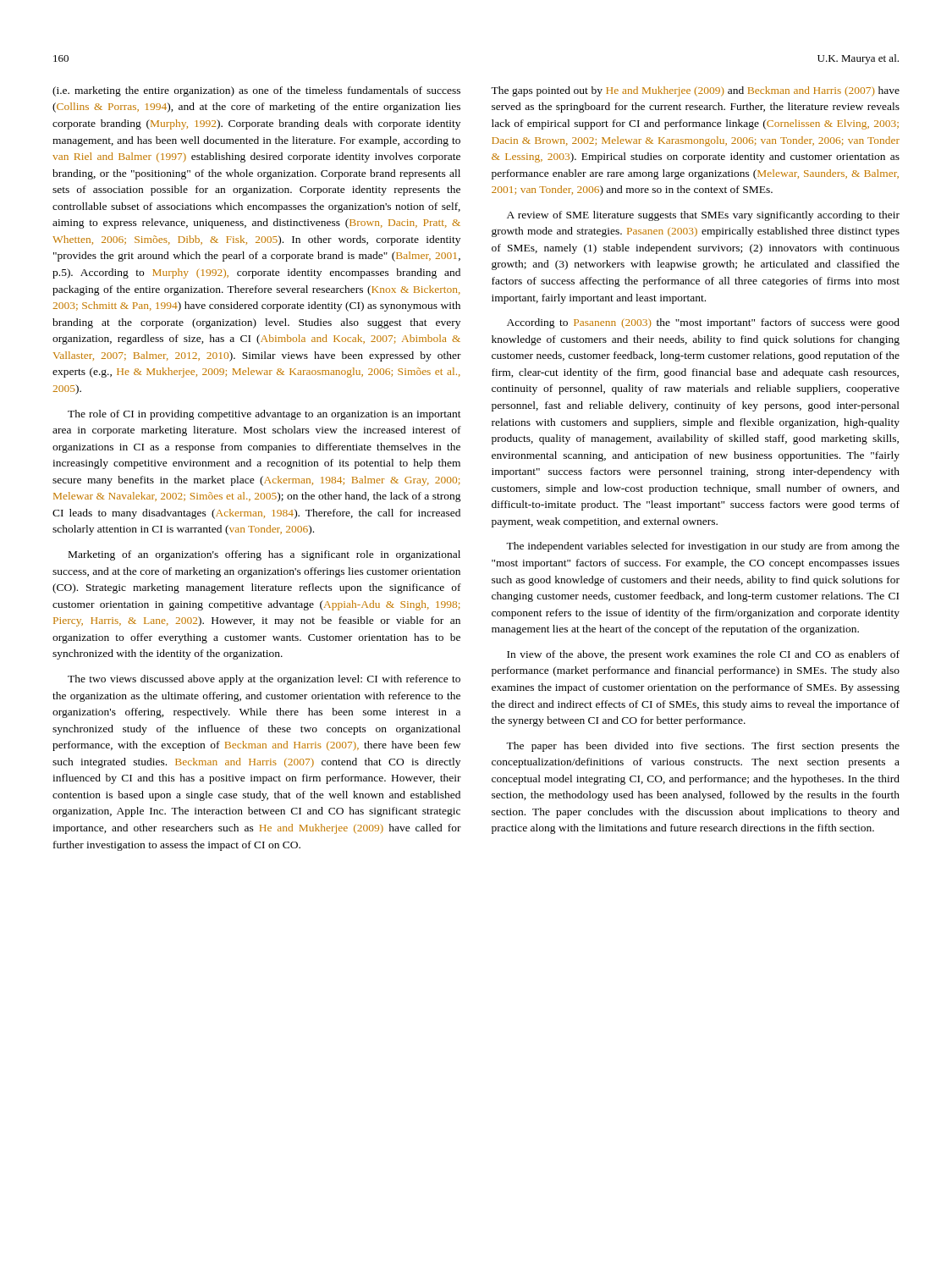Select the text block starting "The independent variables selected for investigation in our"
Screen dimensions: 1270x952
click(695, 588)
